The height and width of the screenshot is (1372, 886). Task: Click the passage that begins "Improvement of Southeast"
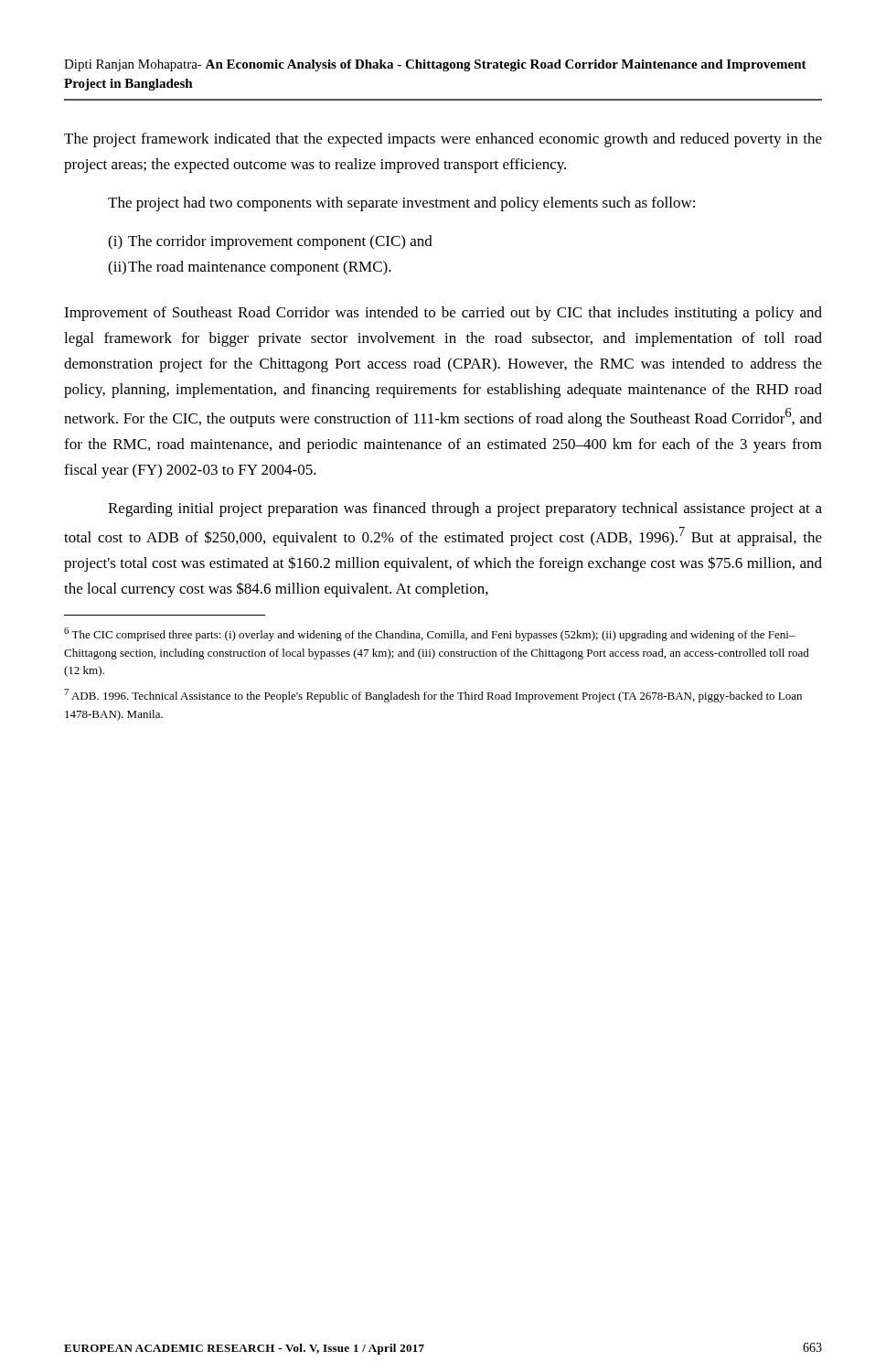[443, 391]
